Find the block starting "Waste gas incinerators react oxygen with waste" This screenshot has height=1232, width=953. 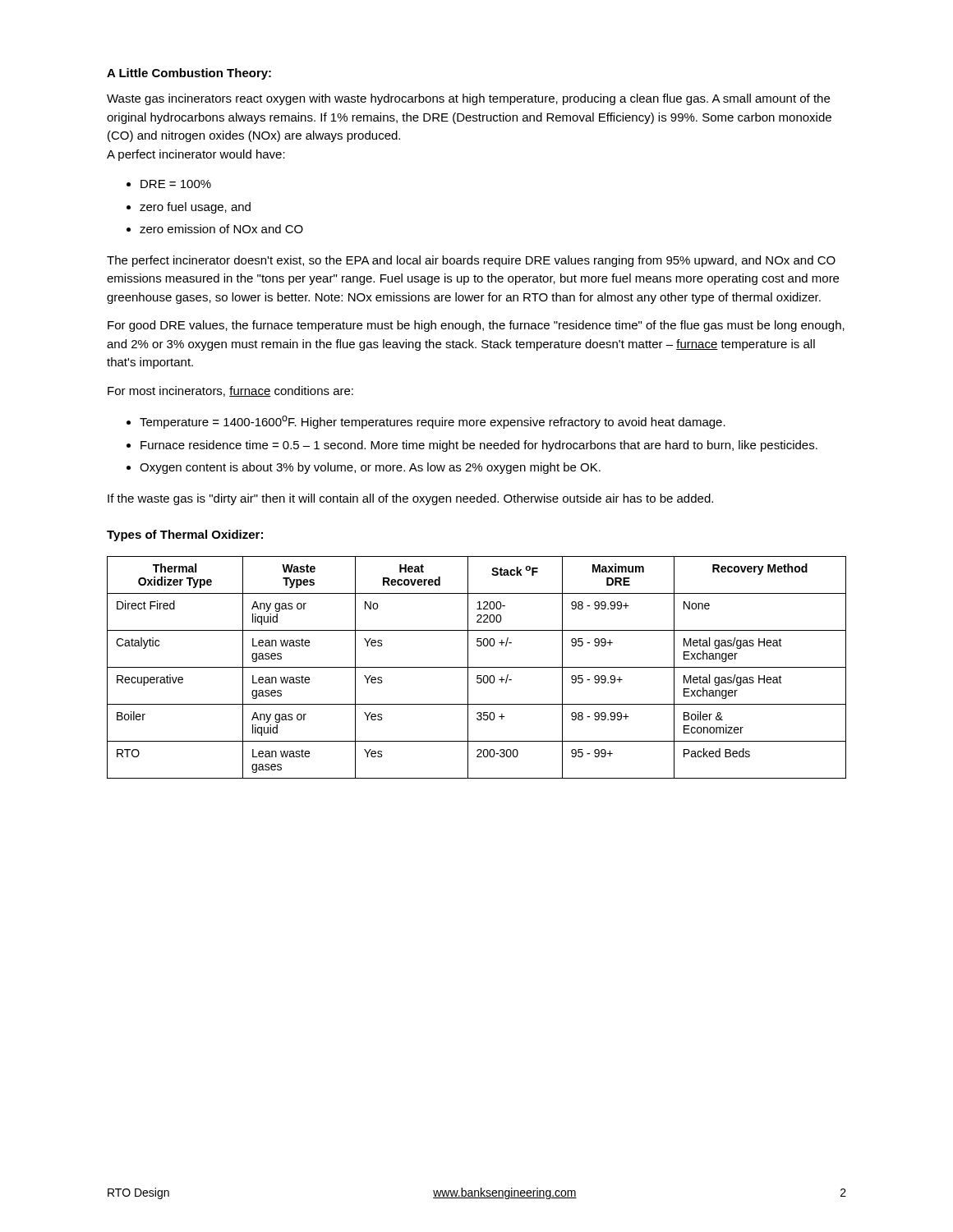[x=469, y=126]
